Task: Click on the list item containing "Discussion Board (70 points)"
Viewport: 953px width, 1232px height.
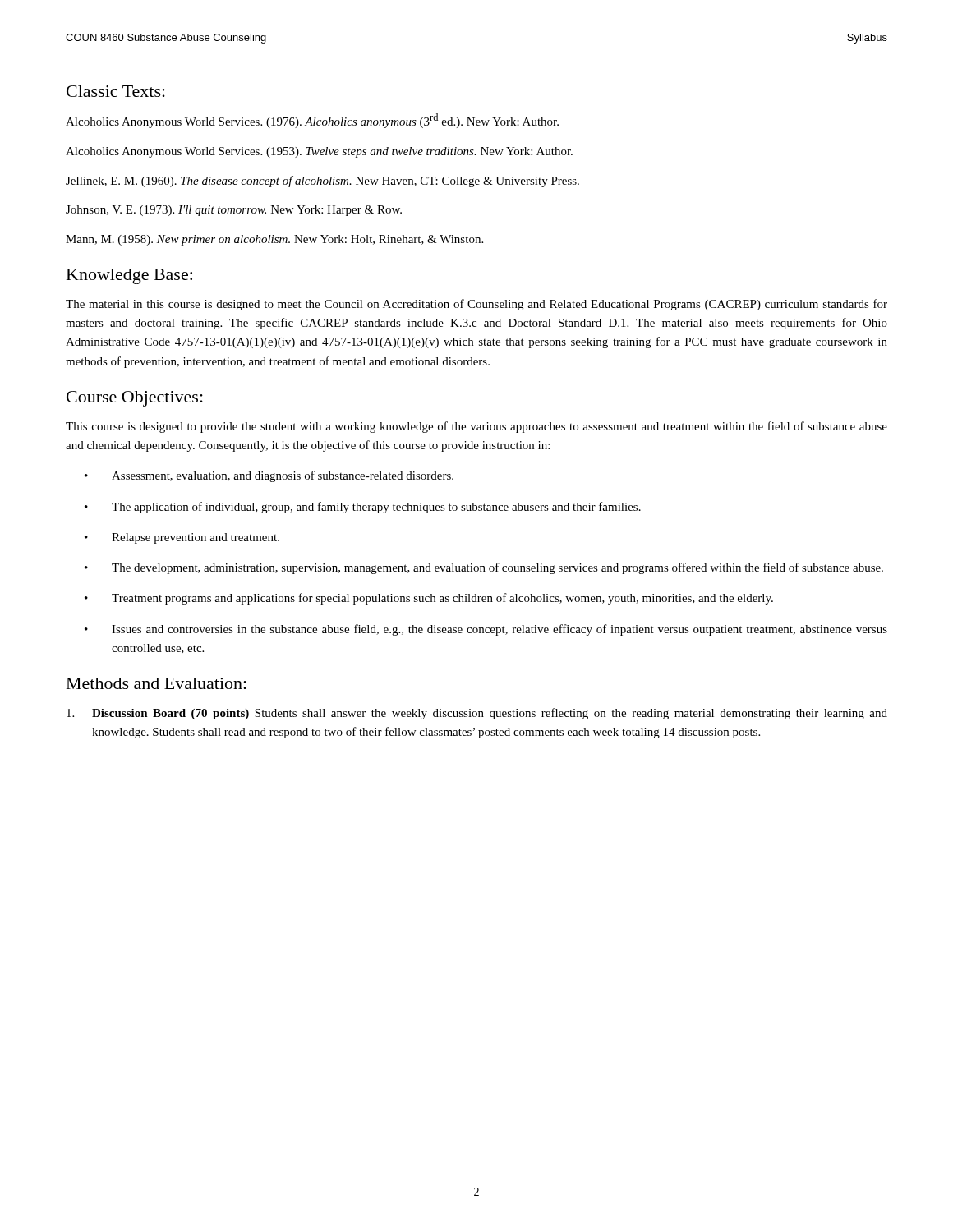Action: (x=476, y=723)
